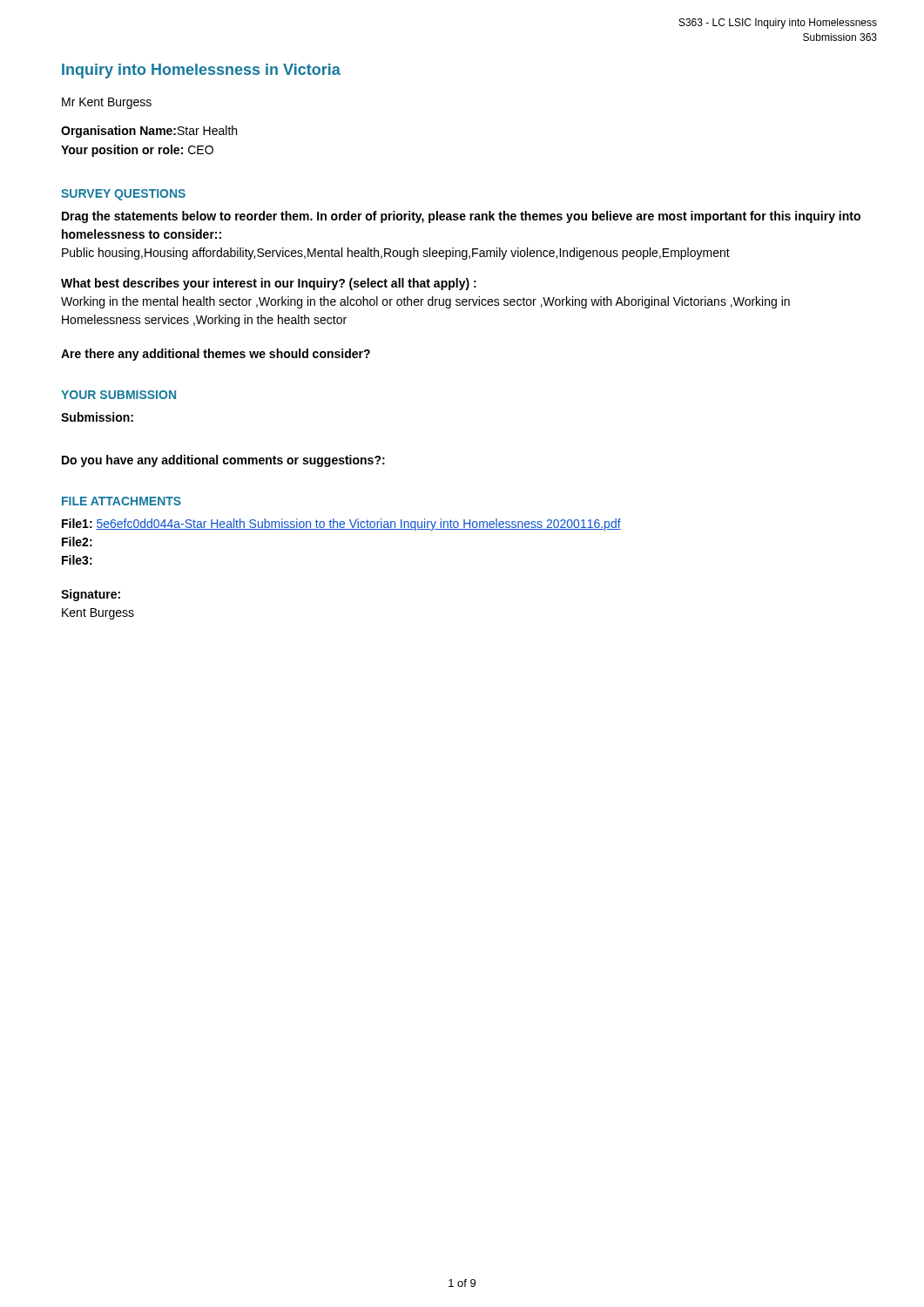Screen dimensions: 1307x924
Task: Locate the passage starting "YOUR SUBMISSION"
Action: click(119, 395)
